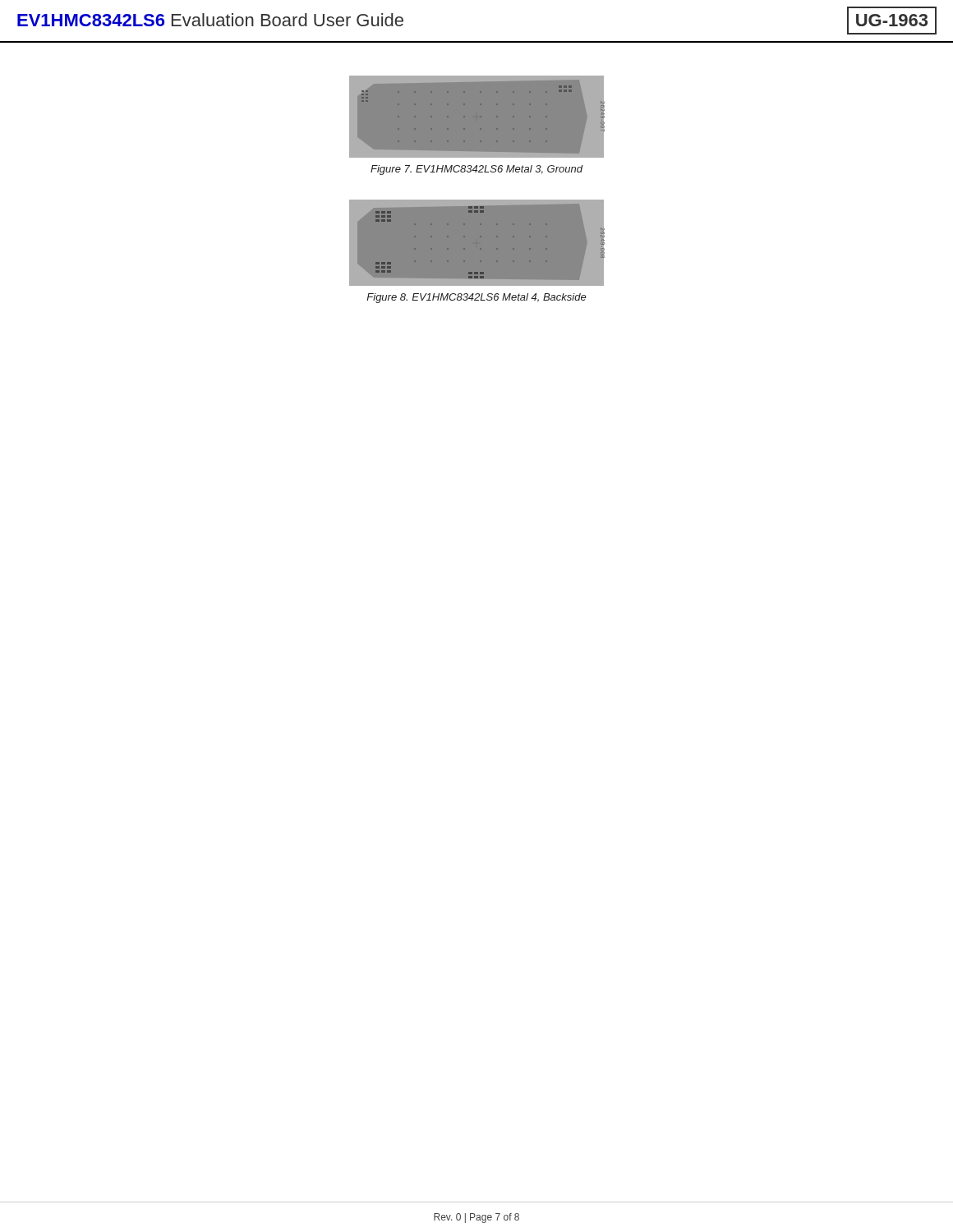Click on the caption with the text "Figure 8. EV1HMC8342LS6"
This screenshot has height=1232, width=953.
click(476, 297)
